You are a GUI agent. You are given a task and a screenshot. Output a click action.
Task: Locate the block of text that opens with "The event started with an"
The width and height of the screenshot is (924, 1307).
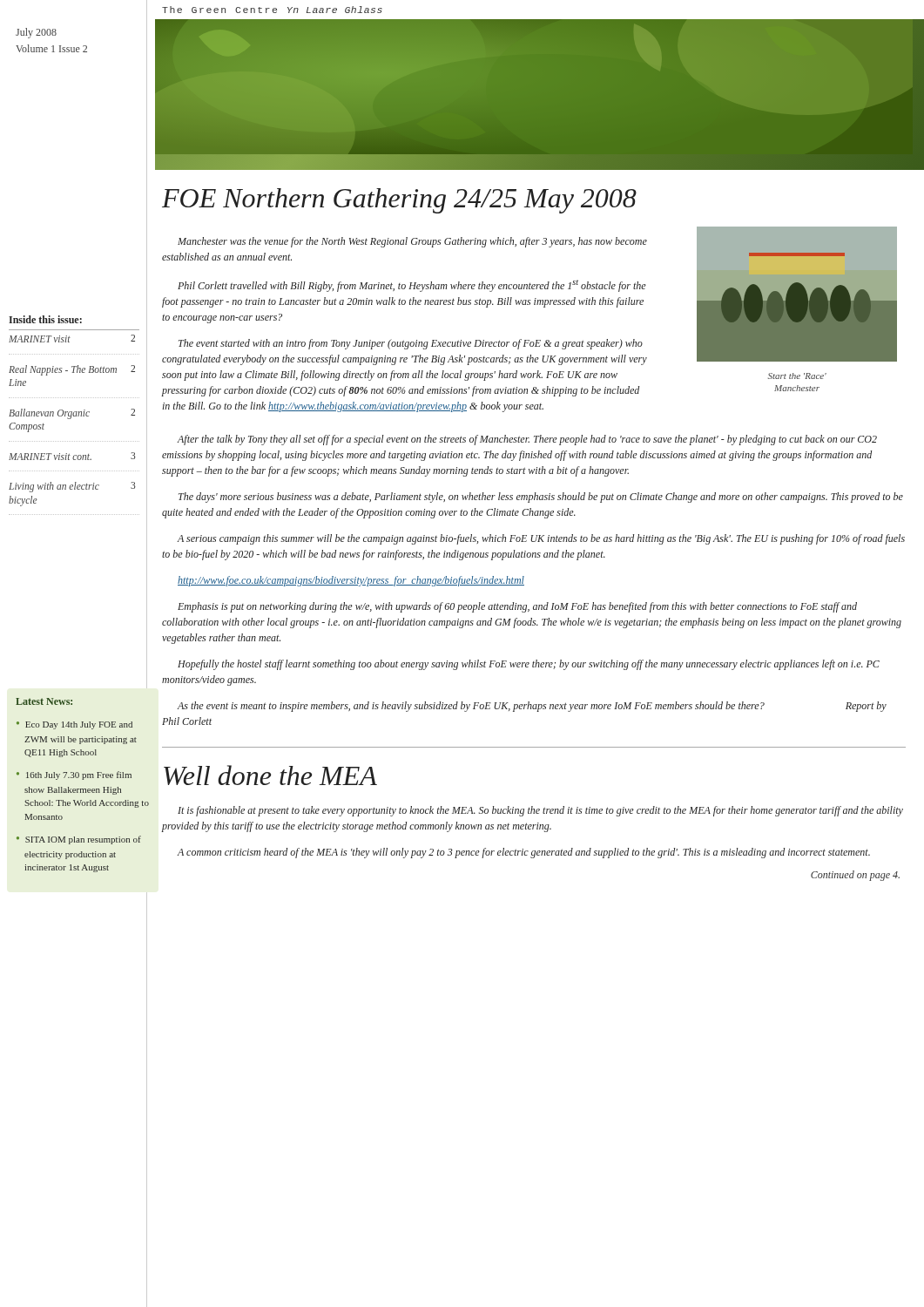pyautogui.click(x=404, y=375)
